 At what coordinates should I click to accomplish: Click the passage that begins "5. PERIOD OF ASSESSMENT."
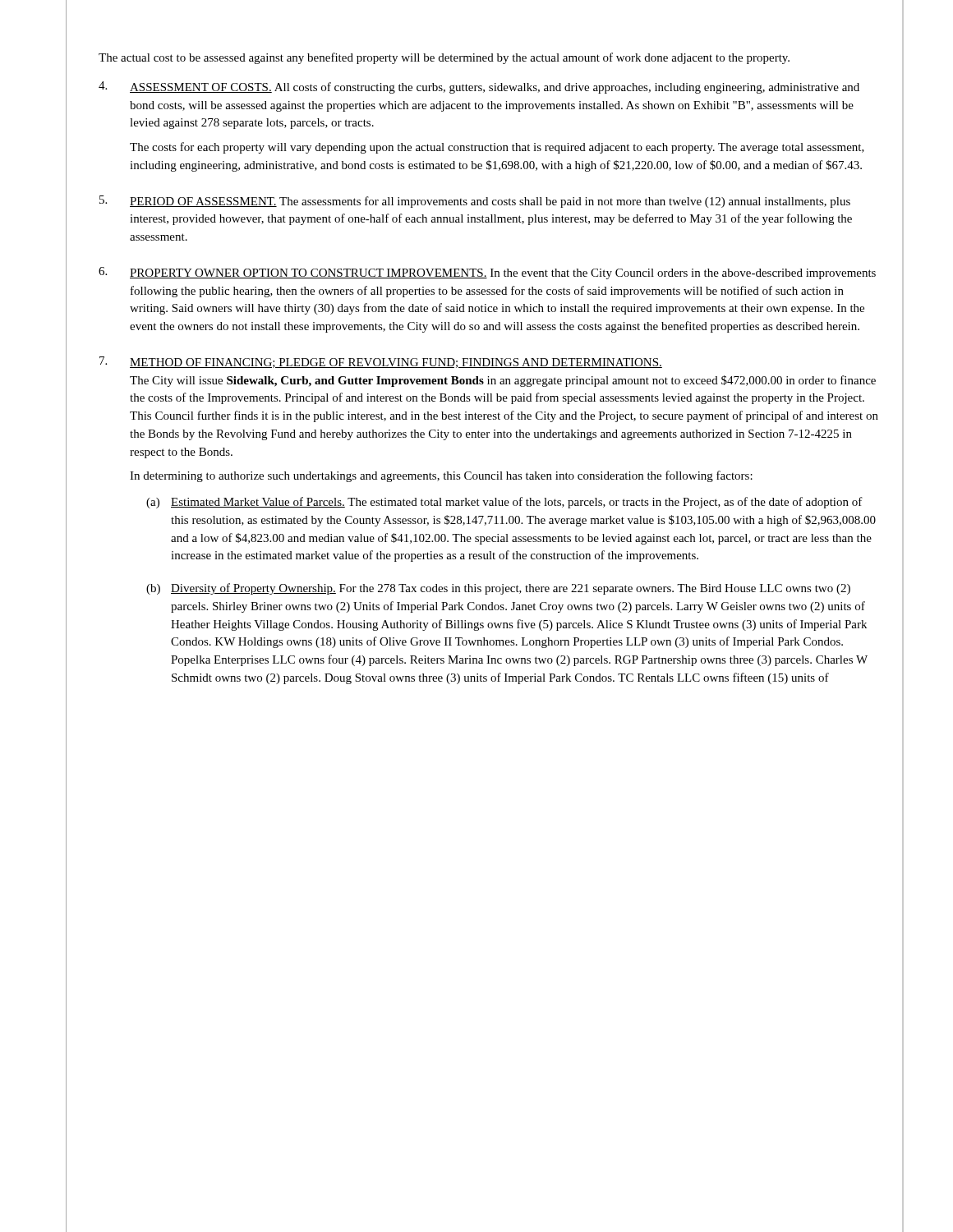coord(489,223)
